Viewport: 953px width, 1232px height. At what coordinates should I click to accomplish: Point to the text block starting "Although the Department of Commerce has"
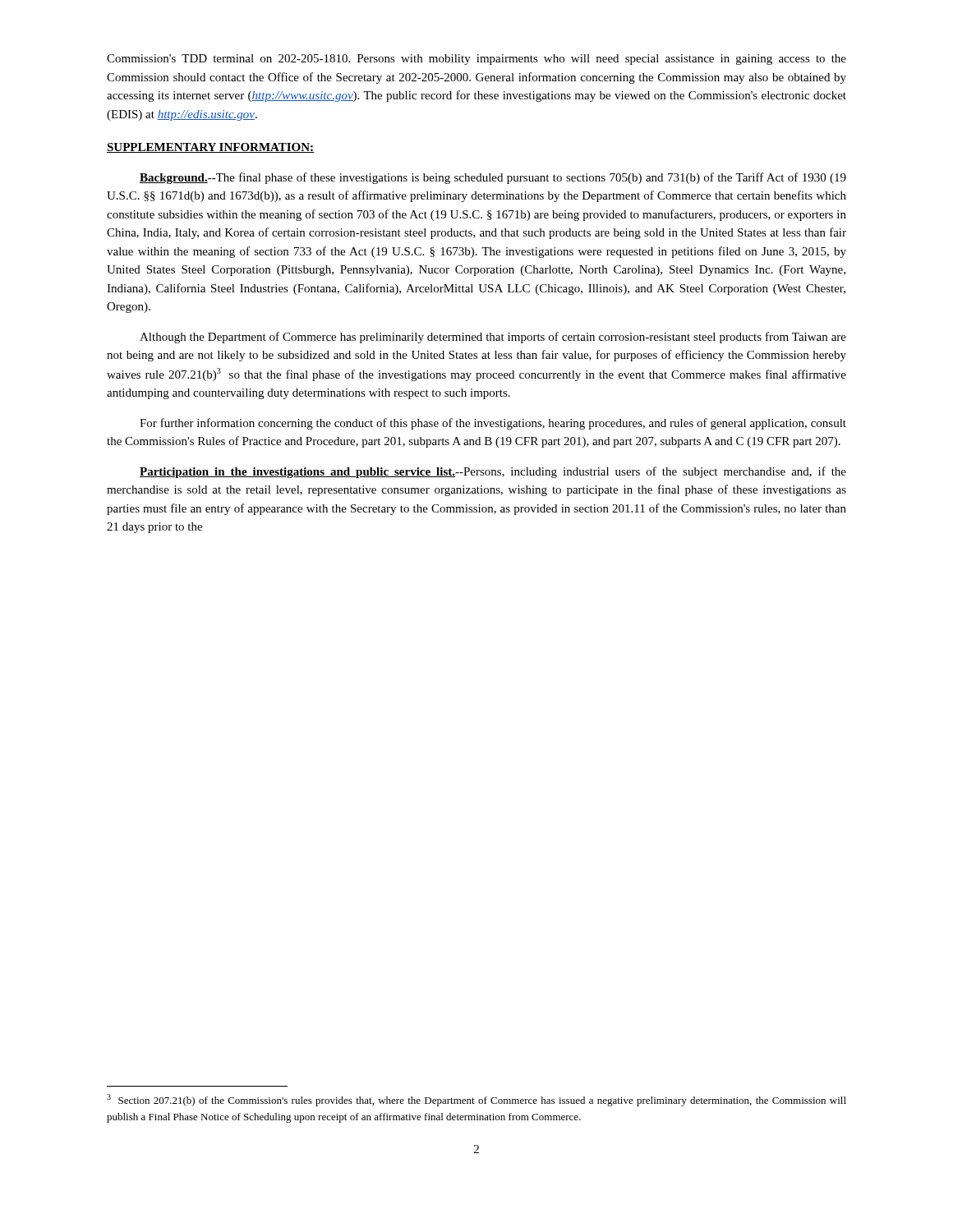click(476, 365)
